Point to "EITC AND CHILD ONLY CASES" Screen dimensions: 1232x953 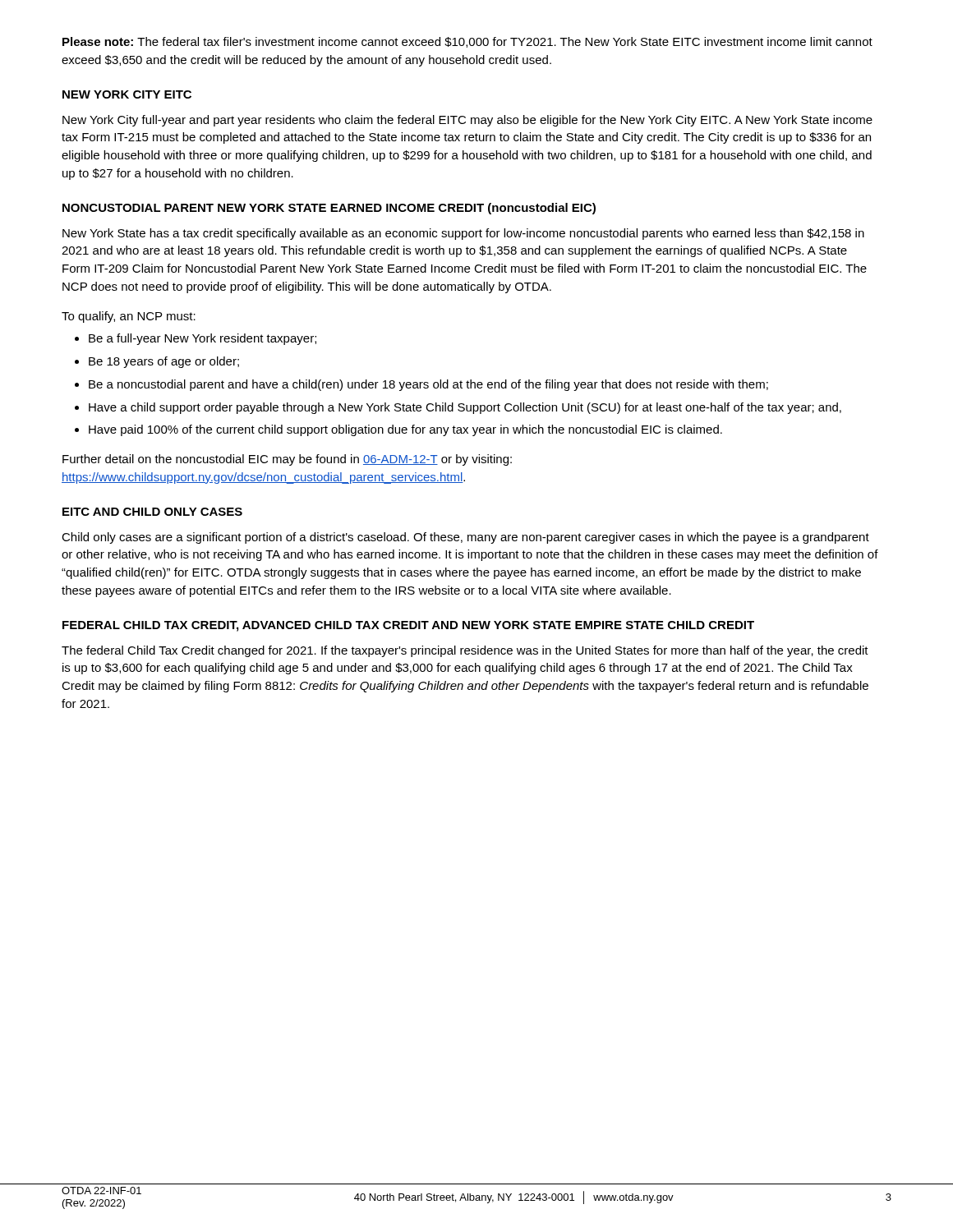click(x=152, y=511)
